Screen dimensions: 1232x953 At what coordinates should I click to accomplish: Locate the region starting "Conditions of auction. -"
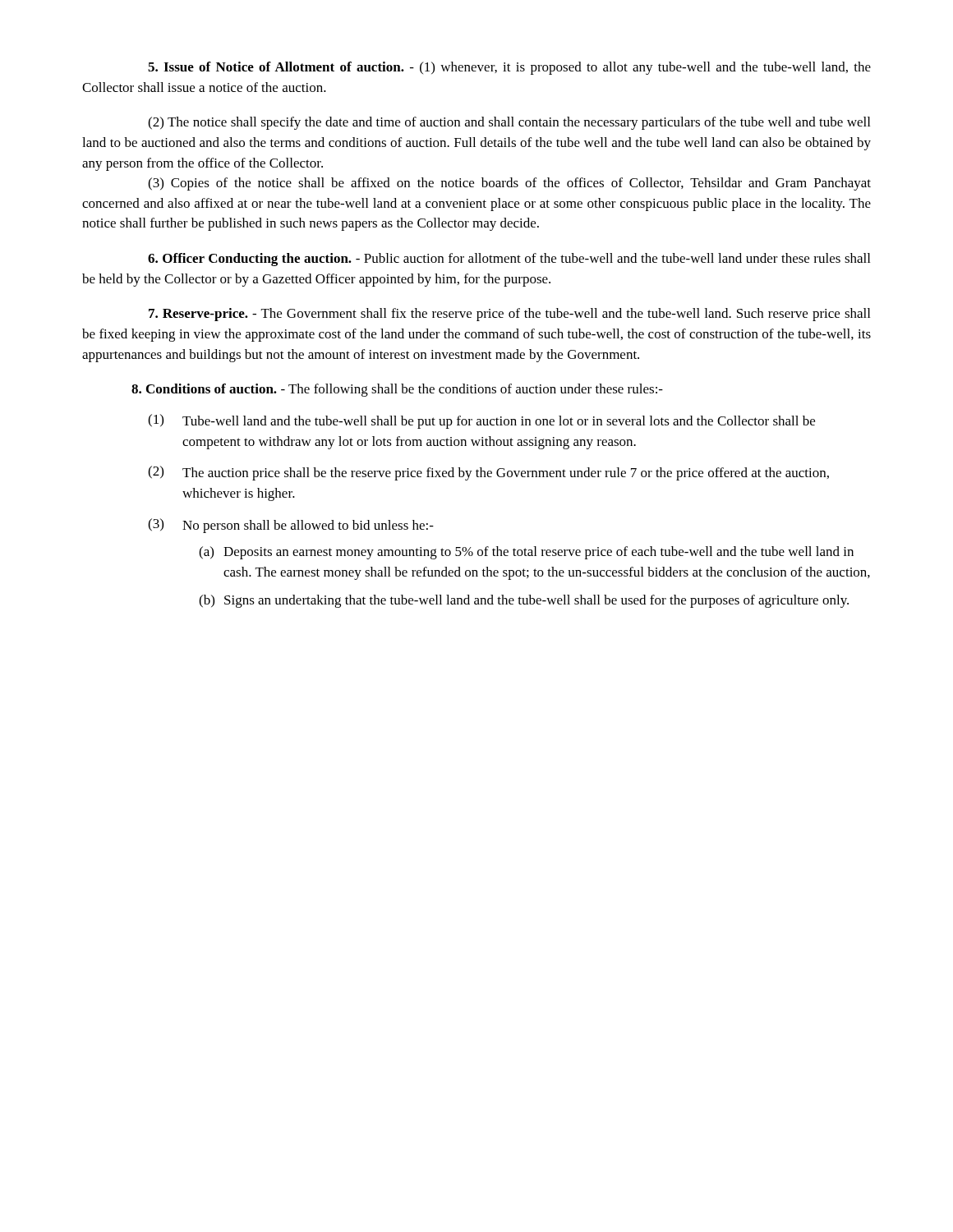click(x=476, y=390)
